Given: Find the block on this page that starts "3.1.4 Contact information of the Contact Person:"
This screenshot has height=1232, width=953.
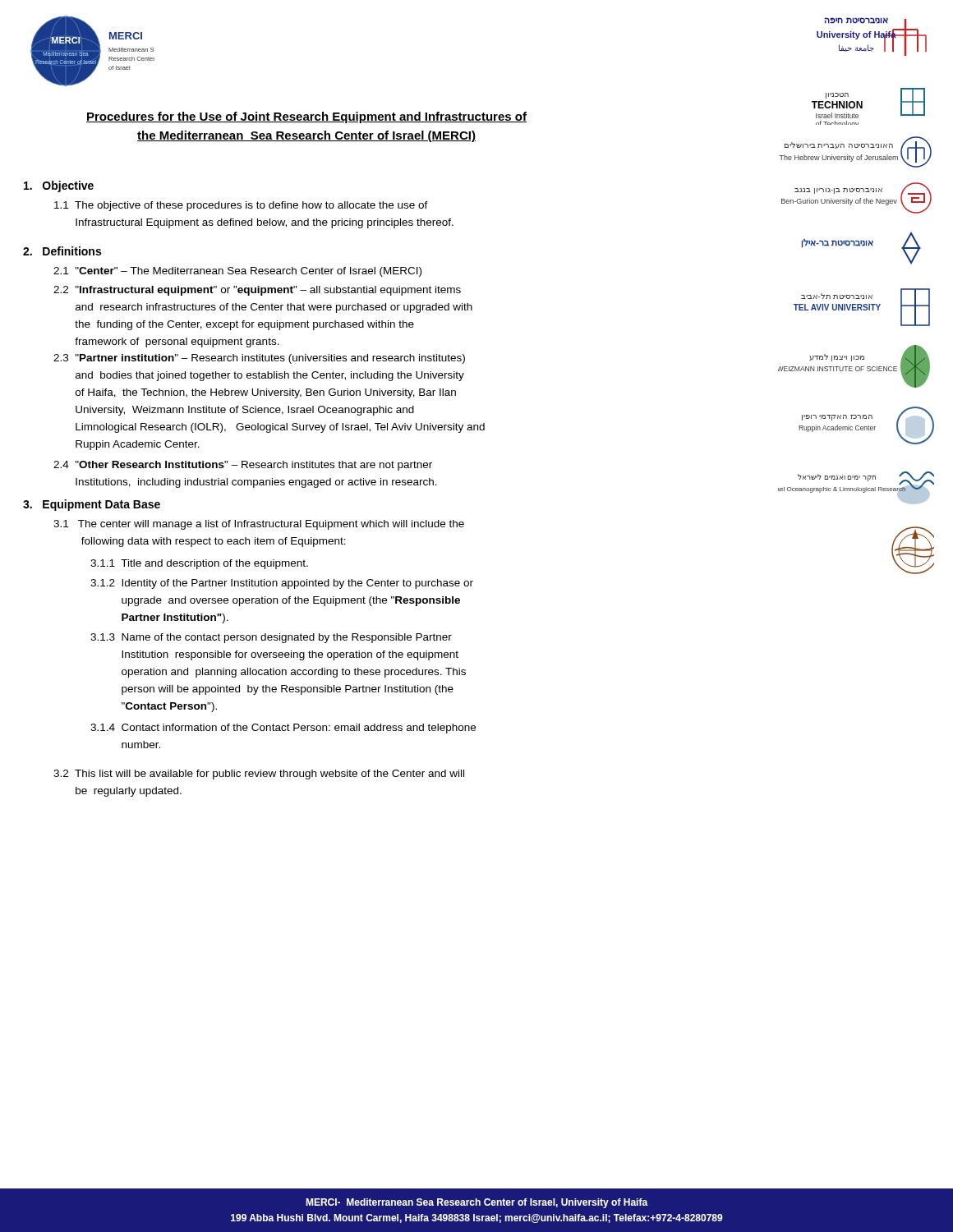Looking at the screenshot, I should 283,736.
